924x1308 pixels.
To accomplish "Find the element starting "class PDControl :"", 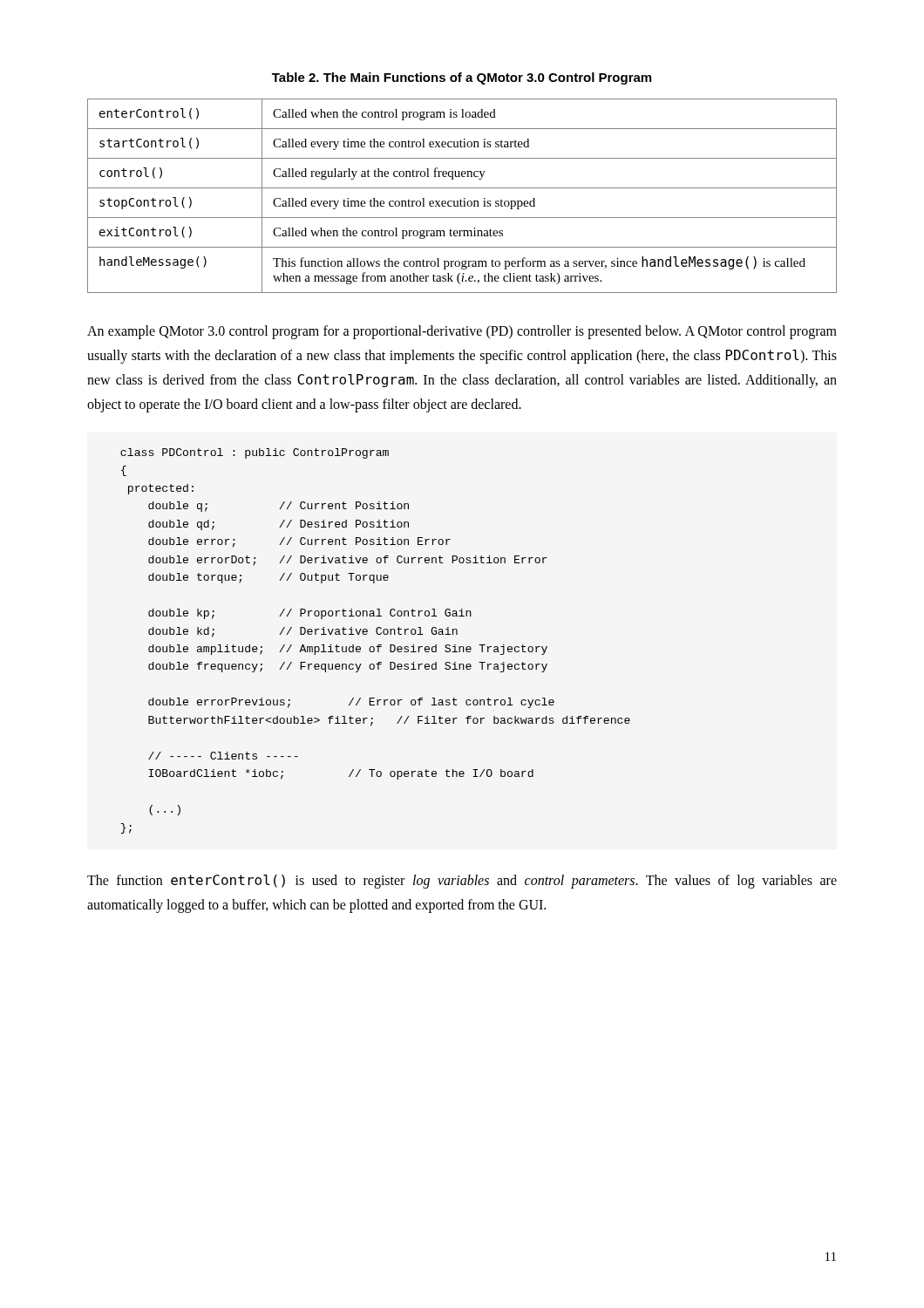I will [368, 640].
